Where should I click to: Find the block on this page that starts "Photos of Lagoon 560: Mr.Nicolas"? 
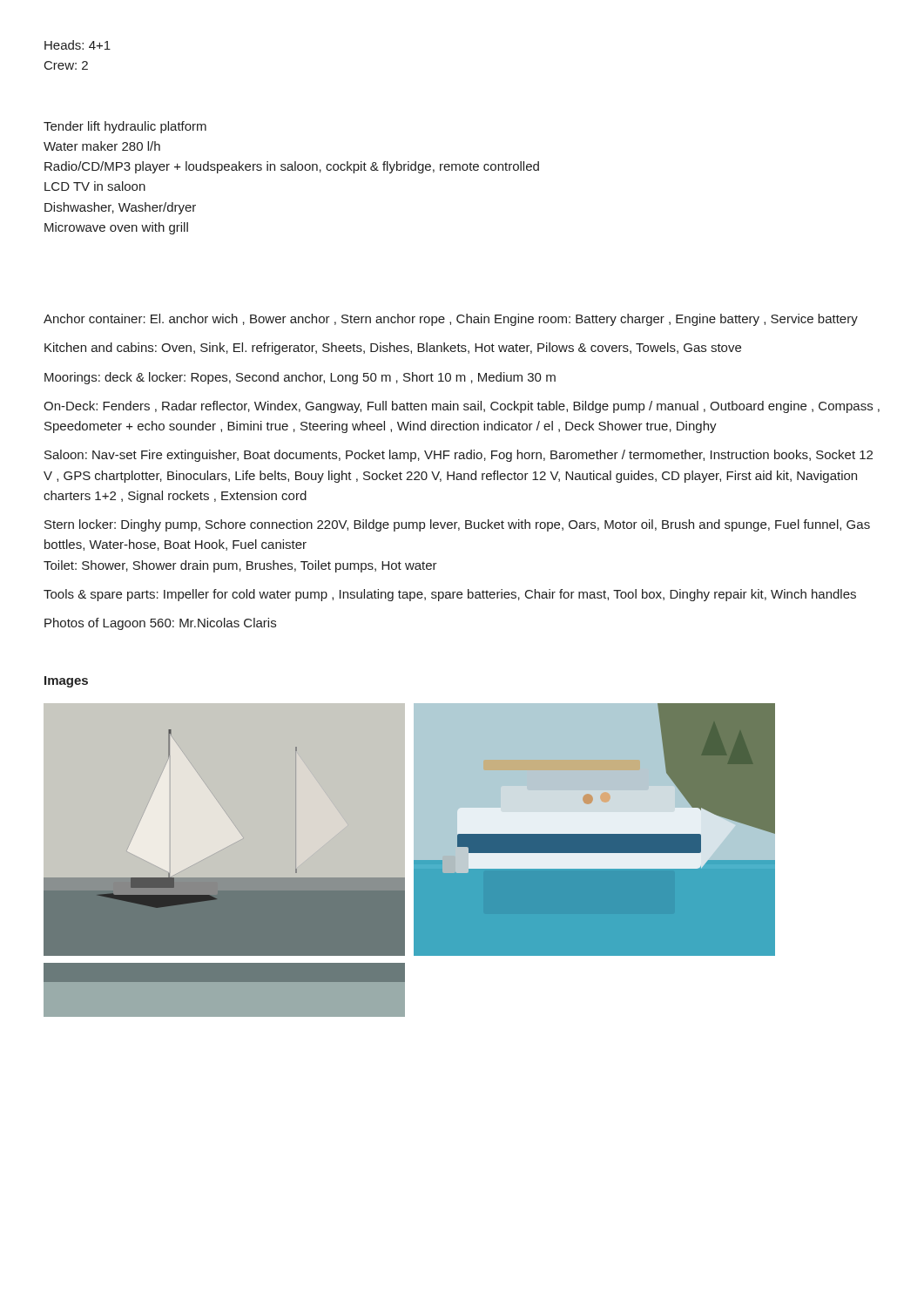pyautogui.click(x=160, y=623)
